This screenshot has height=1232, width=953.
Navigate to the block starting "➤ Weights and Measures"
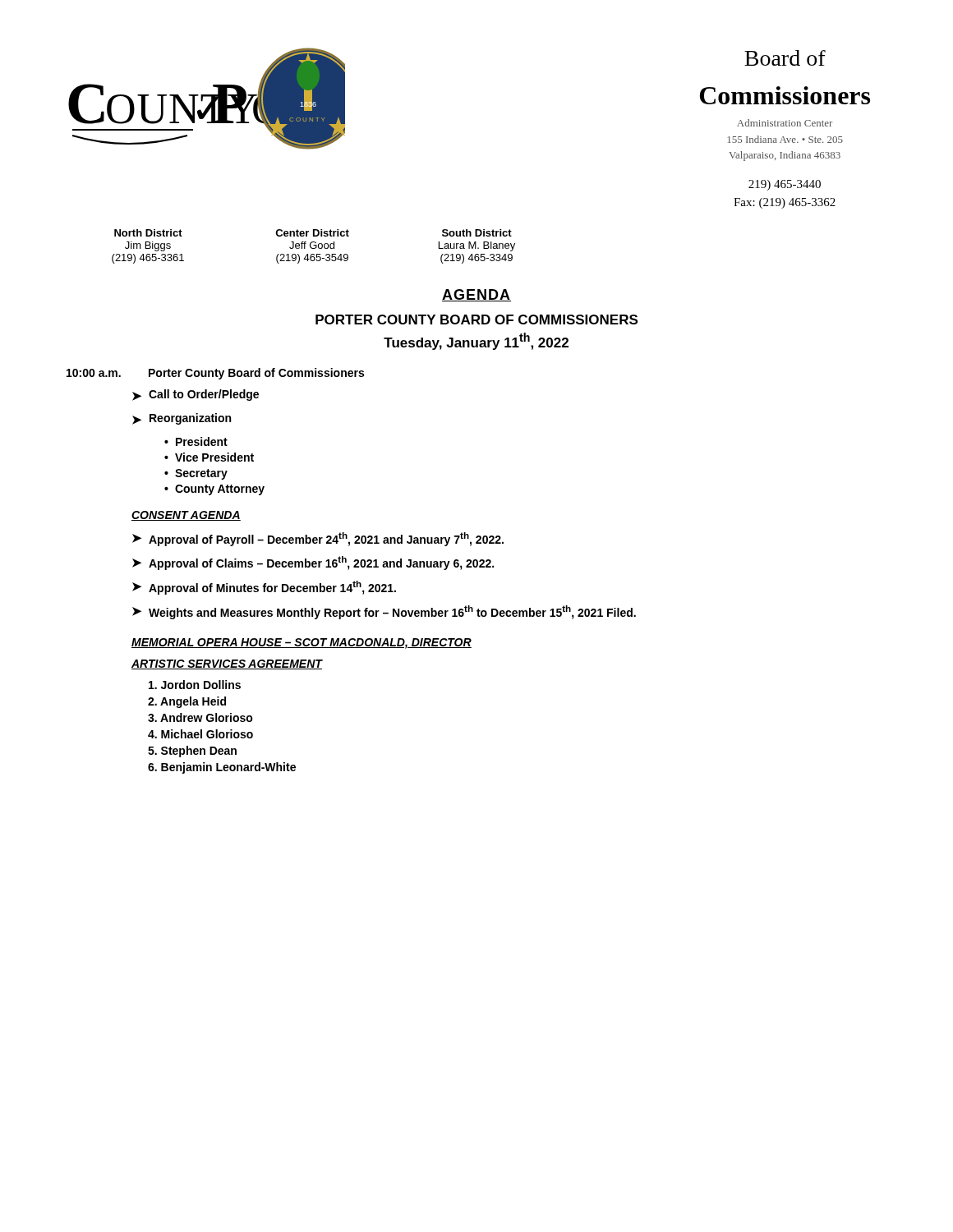click(x=384, y=611)
